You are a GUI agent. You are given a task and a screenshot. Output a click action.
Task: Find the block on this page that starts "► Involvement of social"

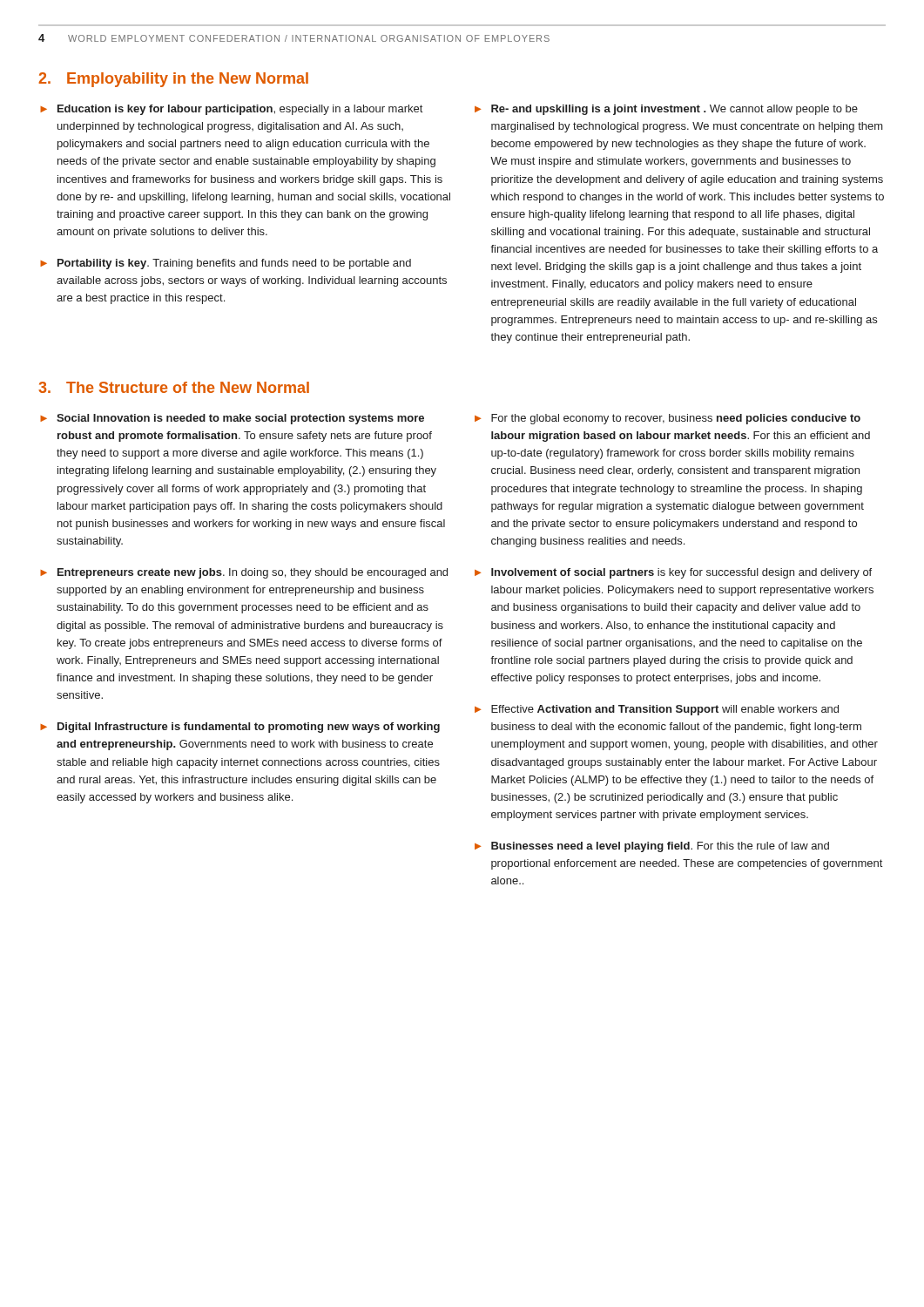point(679,625)
